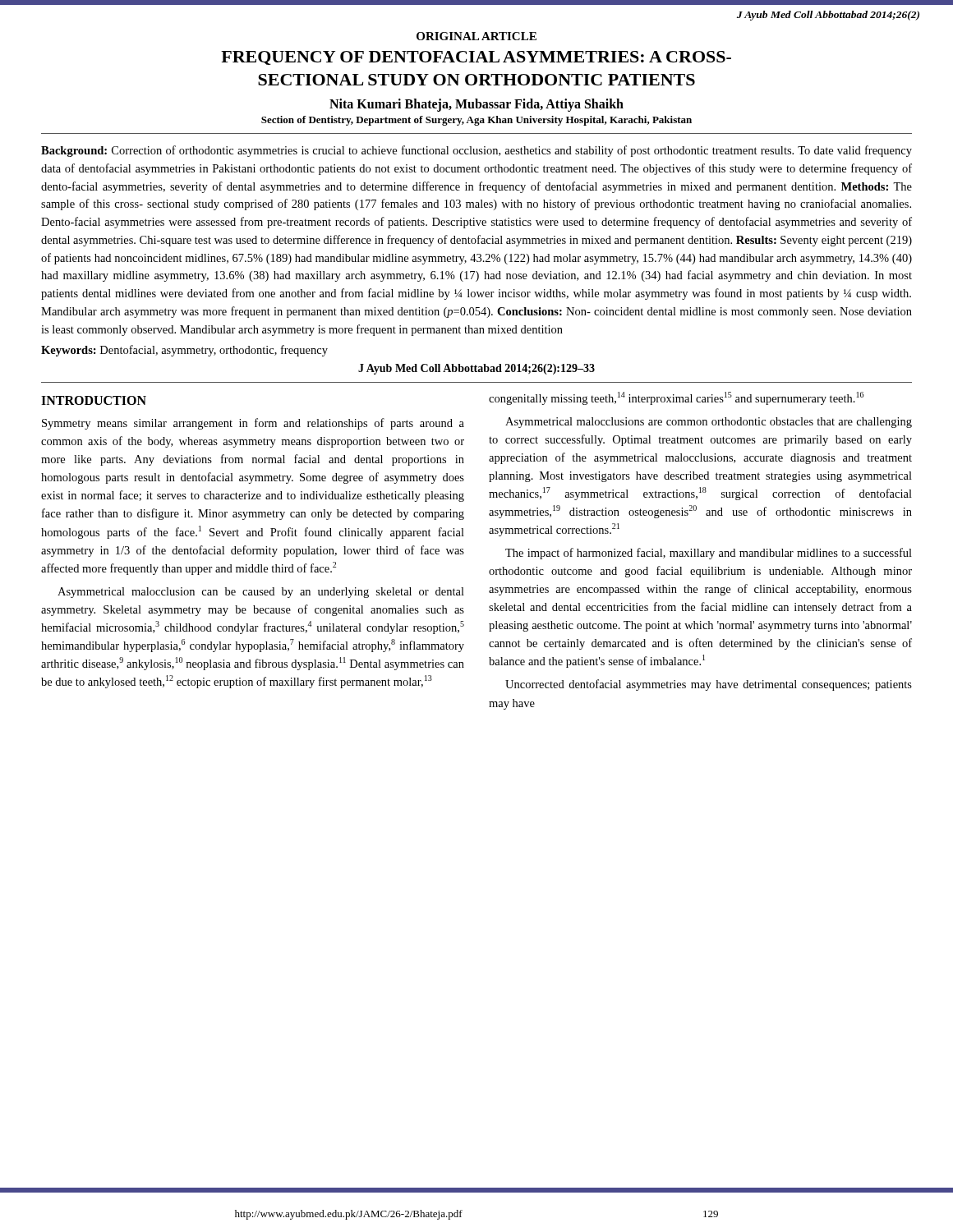Point to the text block starting "congenitally missing teeth,14 interproximal"
Viewport: 953px width, 1232px height.
[700, 551]
